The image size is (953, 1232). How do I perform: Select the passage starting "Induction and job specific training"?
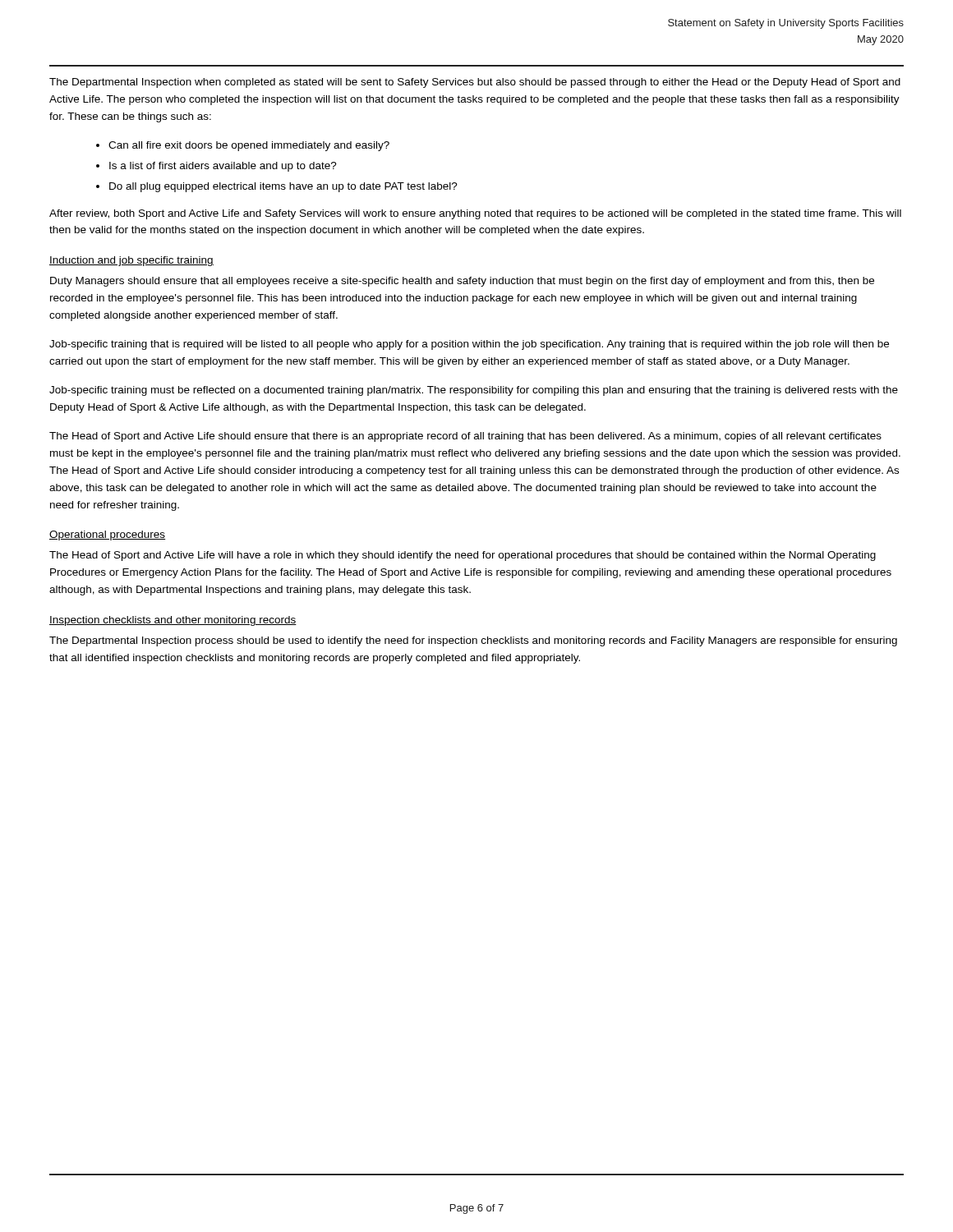(x=131, y=260)
